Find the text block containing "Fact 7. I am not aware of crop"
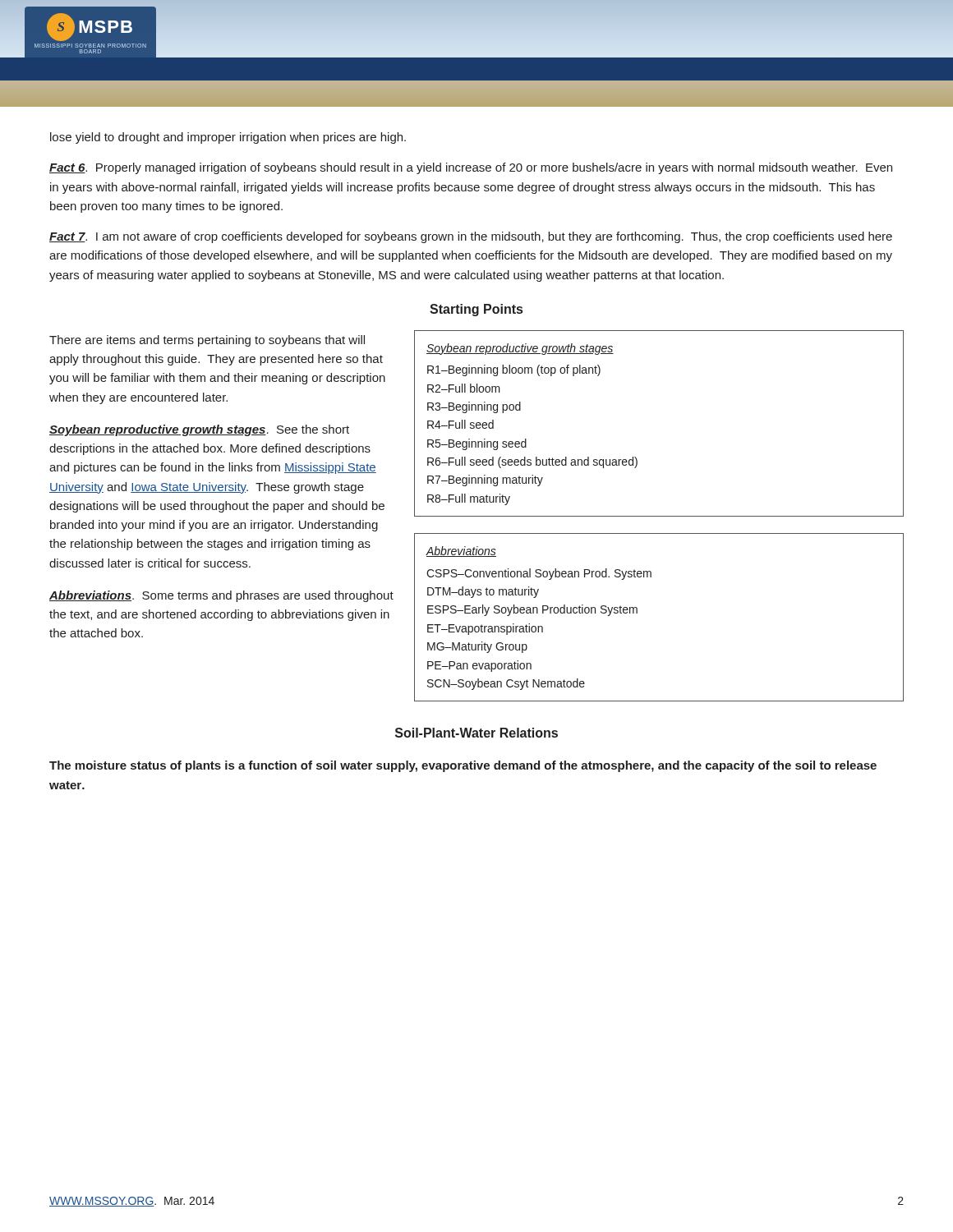The width and height of the screenshot is (953, 1232). click(471, 255)
